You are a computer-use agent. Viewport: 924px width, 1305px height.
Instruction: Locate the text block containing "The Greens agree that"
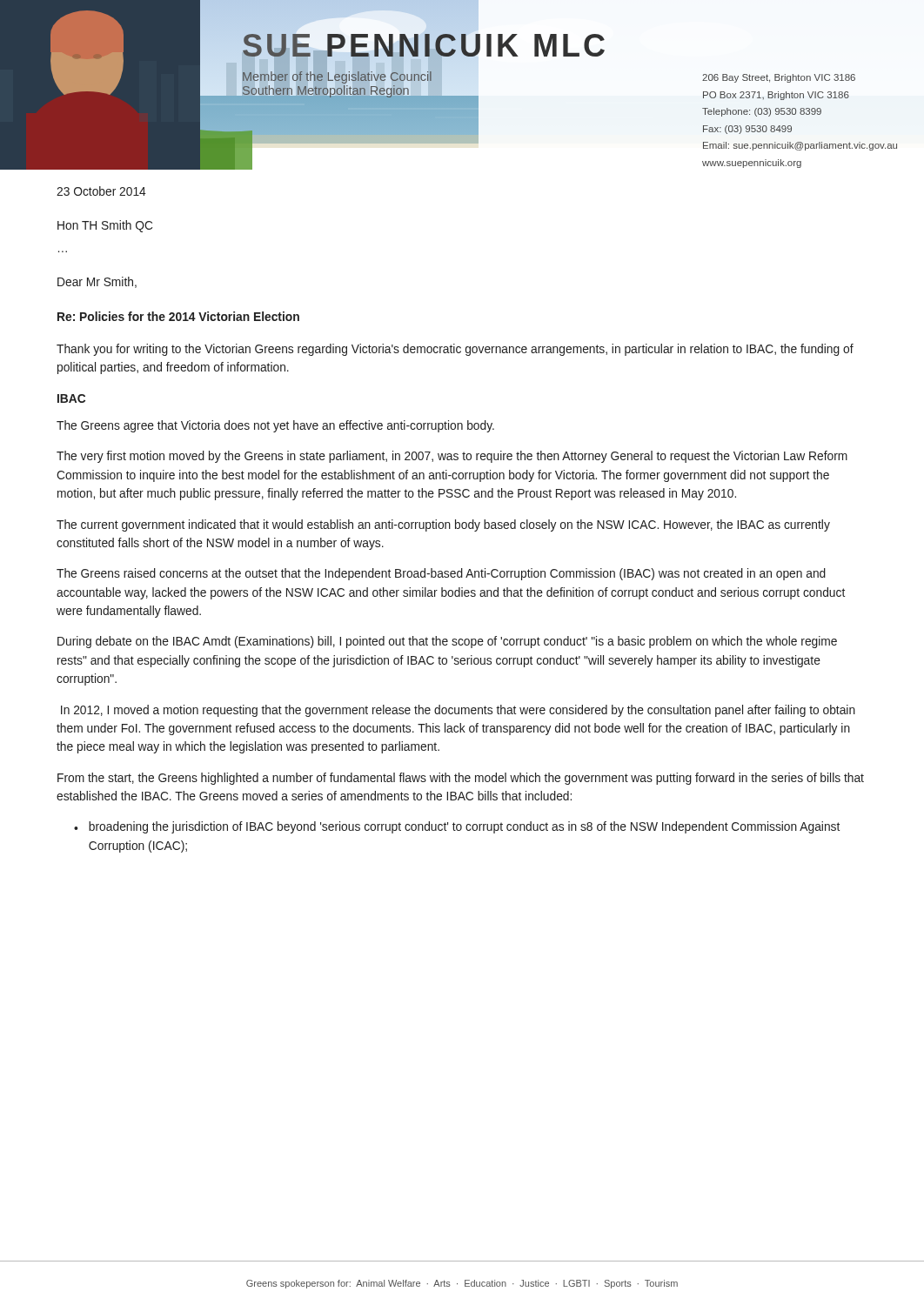tap(276, 426)
